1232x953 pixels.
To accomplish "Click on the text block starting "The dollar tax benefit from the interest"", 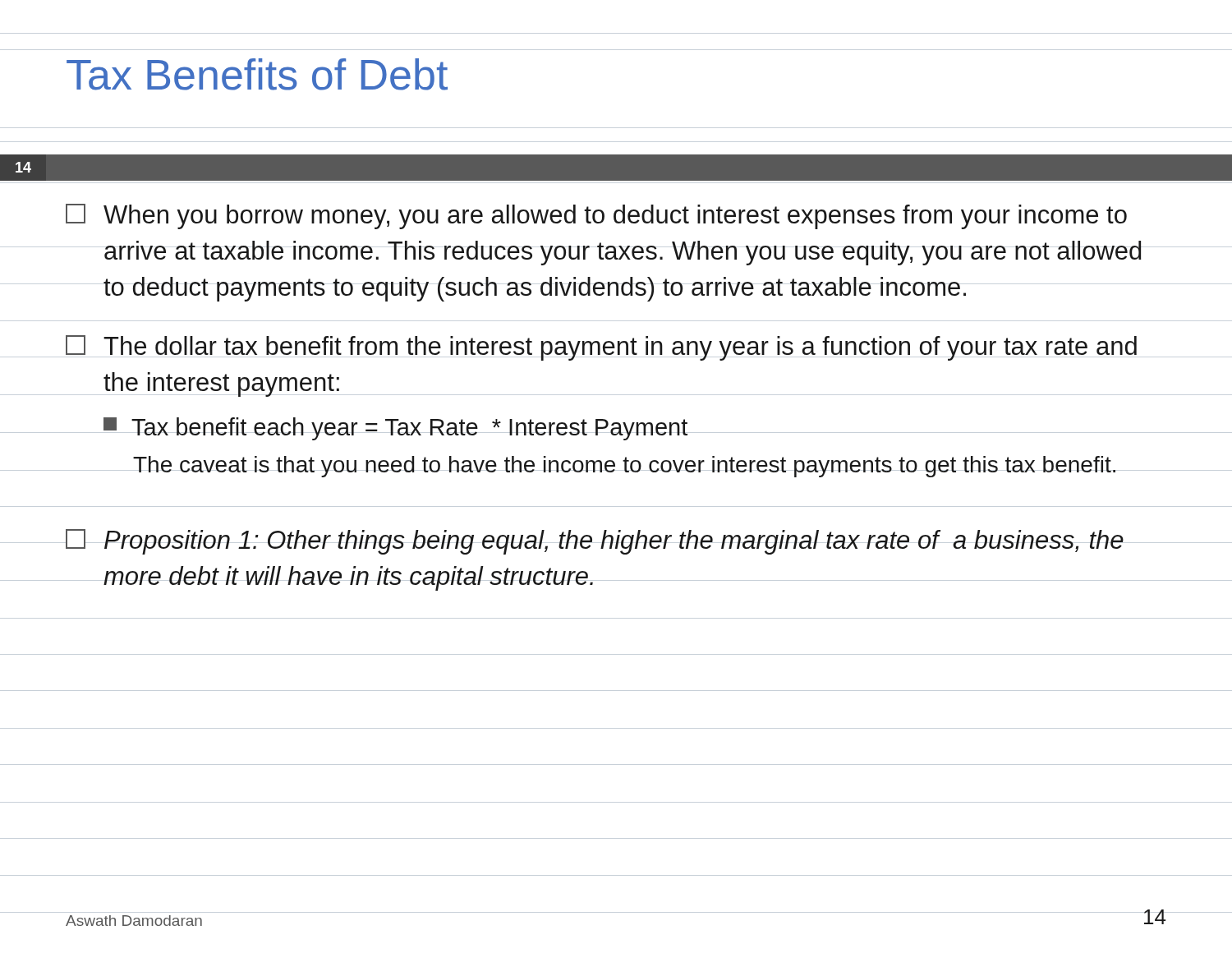I will [x=616, y=414].
